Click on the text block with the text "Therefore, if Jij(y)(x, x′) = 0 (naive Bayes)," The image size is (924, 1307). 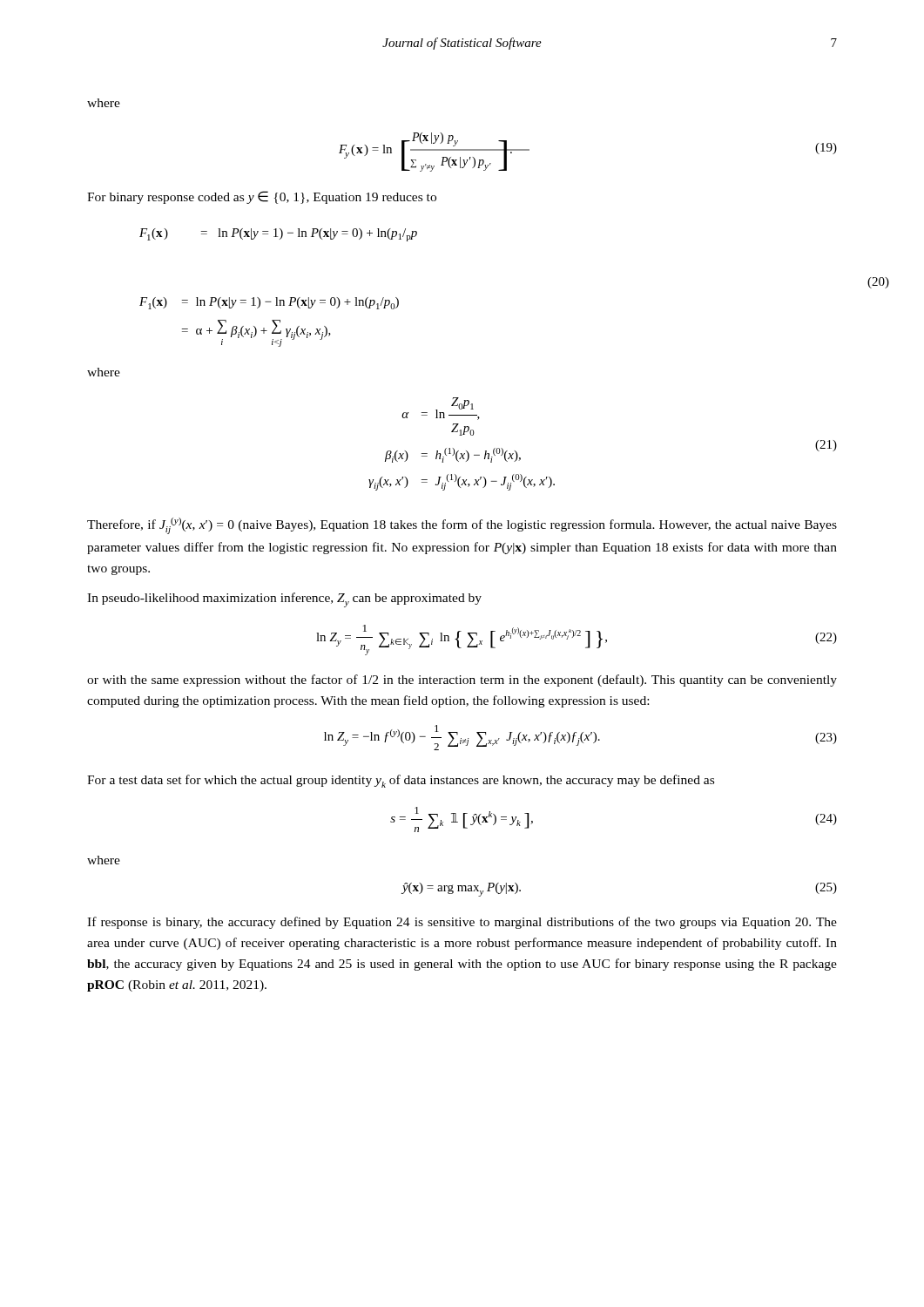pyautogui.click(x=462, y=545)
